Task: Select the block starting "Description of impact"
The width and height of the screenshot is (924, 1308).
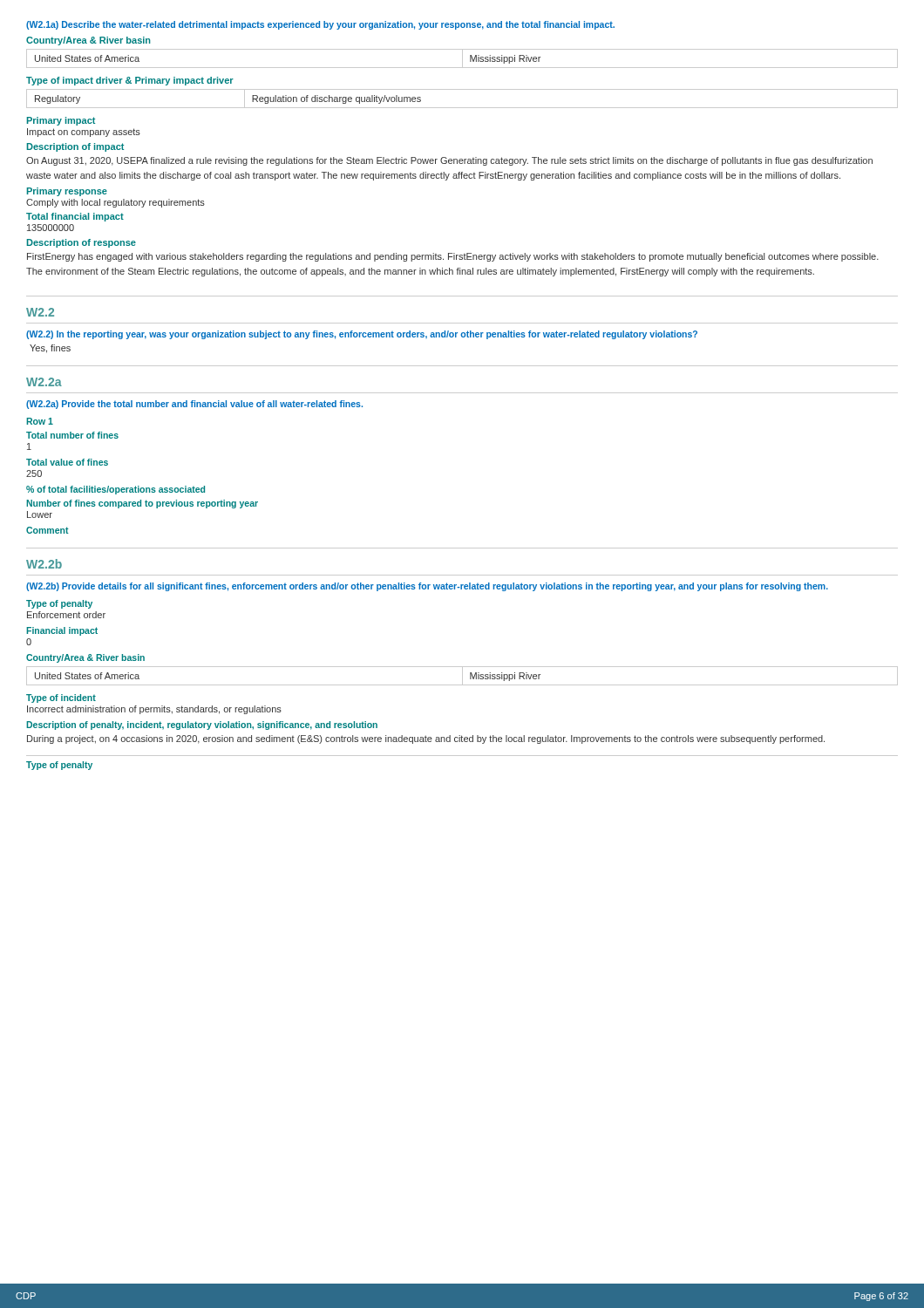Action: point(75,146)
